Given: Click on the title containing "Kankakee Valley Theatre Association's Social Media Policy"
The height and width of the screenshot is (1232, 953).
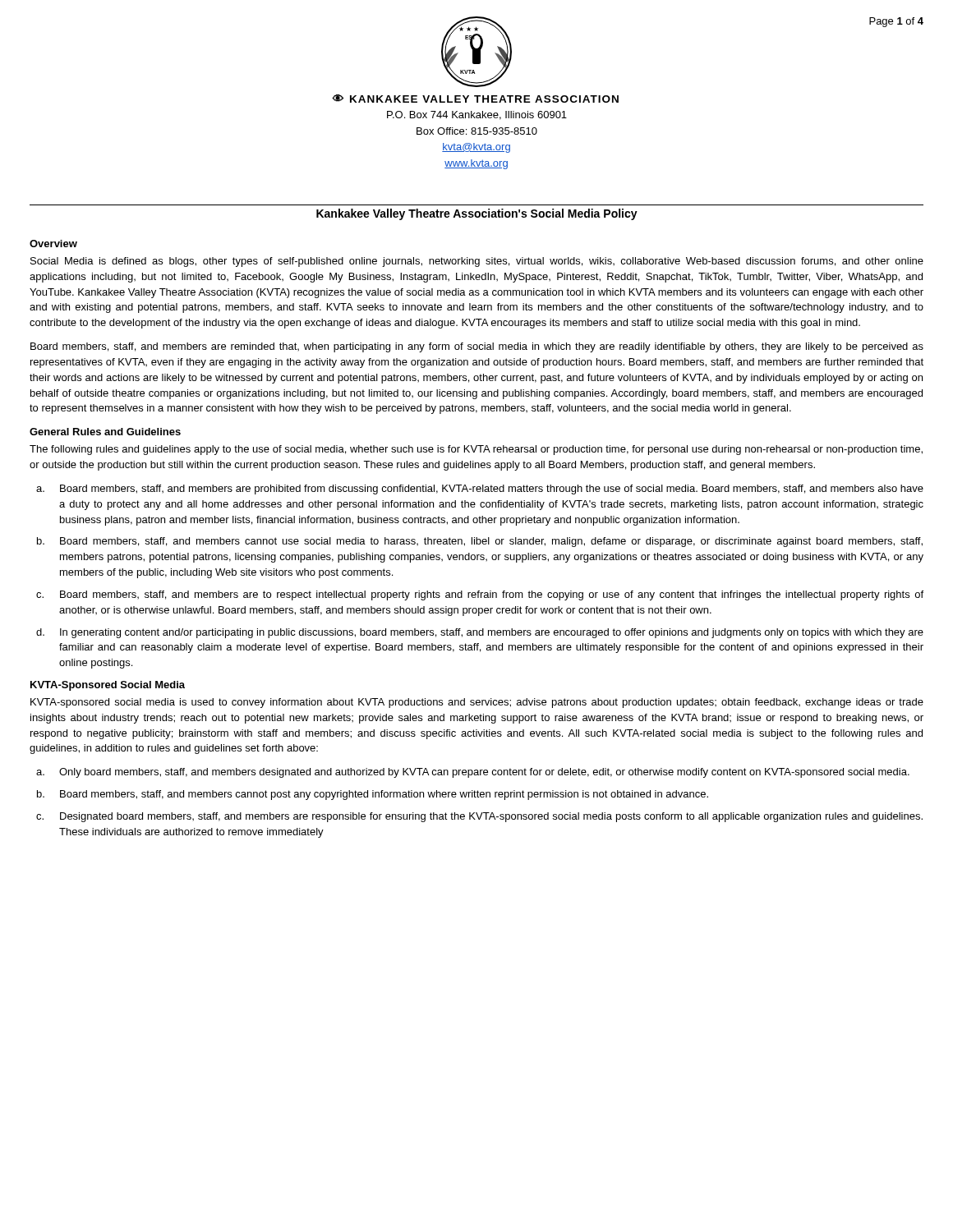Looking at the screenshot, I should click(x=476, y=214).
